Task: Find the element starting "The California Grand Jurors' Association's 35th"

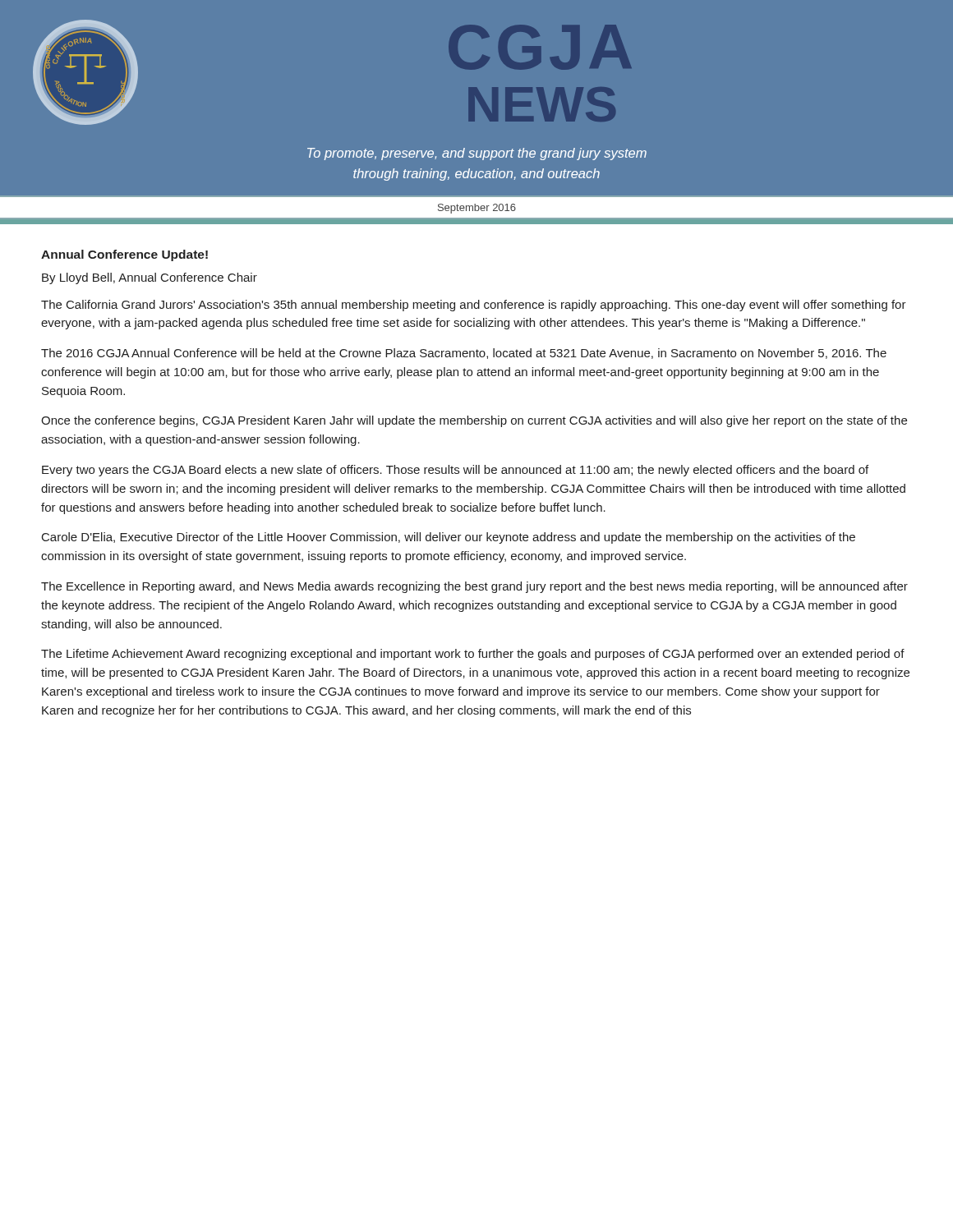Action: tap(473, 313)
